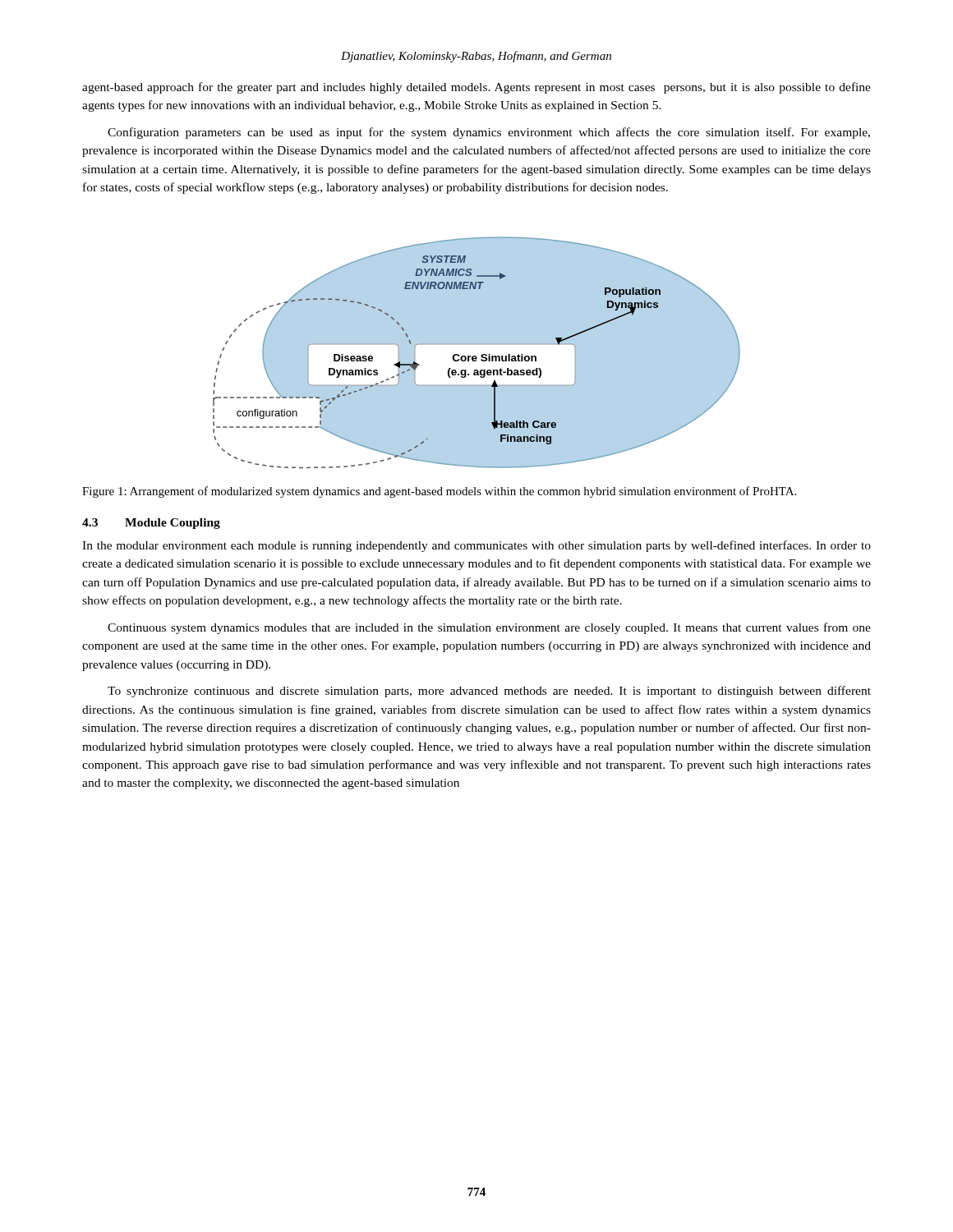Click on the caption containing "Figure 1: Arrangement of"

coord(440,491)
